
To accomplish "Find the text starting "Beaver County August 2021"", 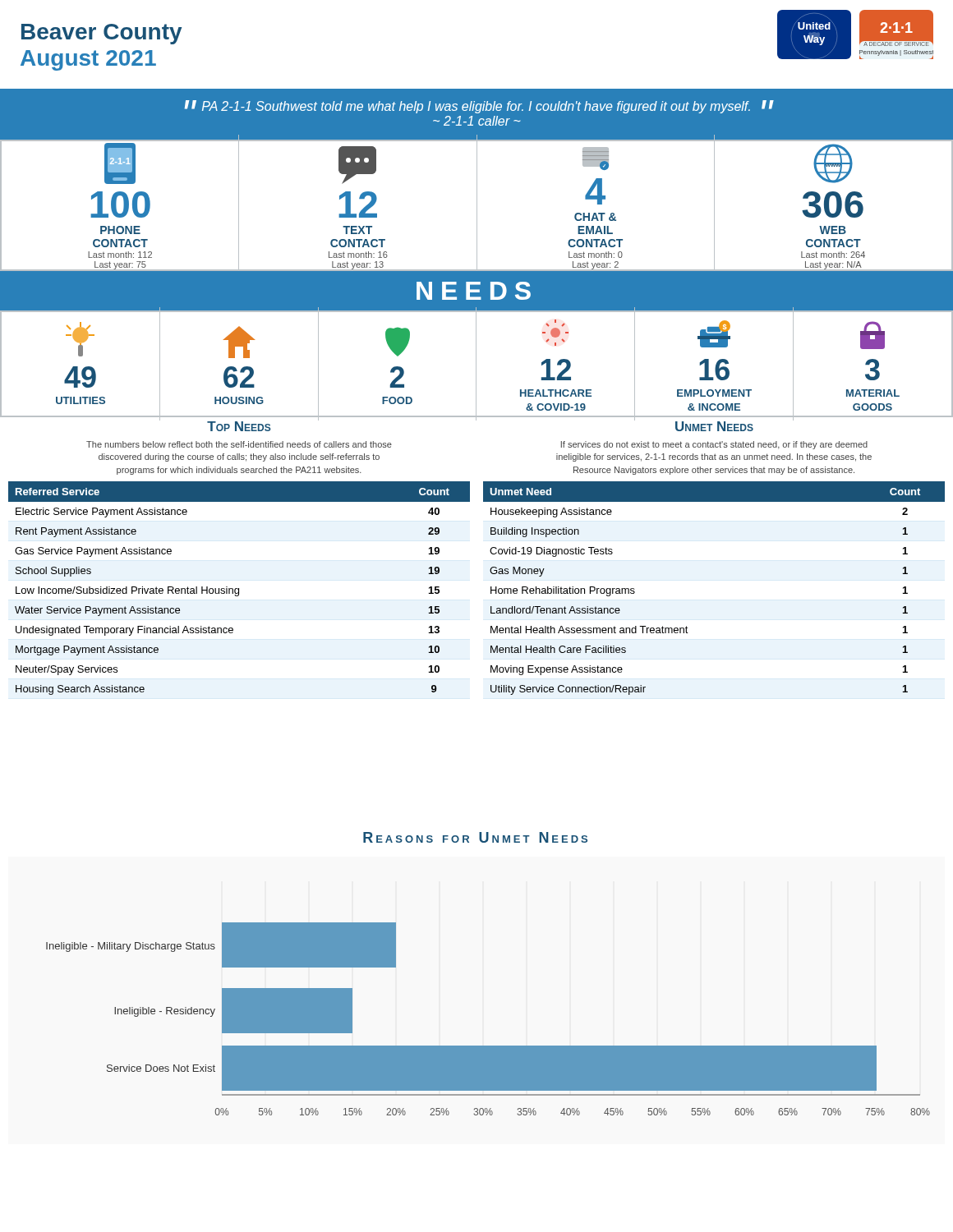I will tap(130, 38).
